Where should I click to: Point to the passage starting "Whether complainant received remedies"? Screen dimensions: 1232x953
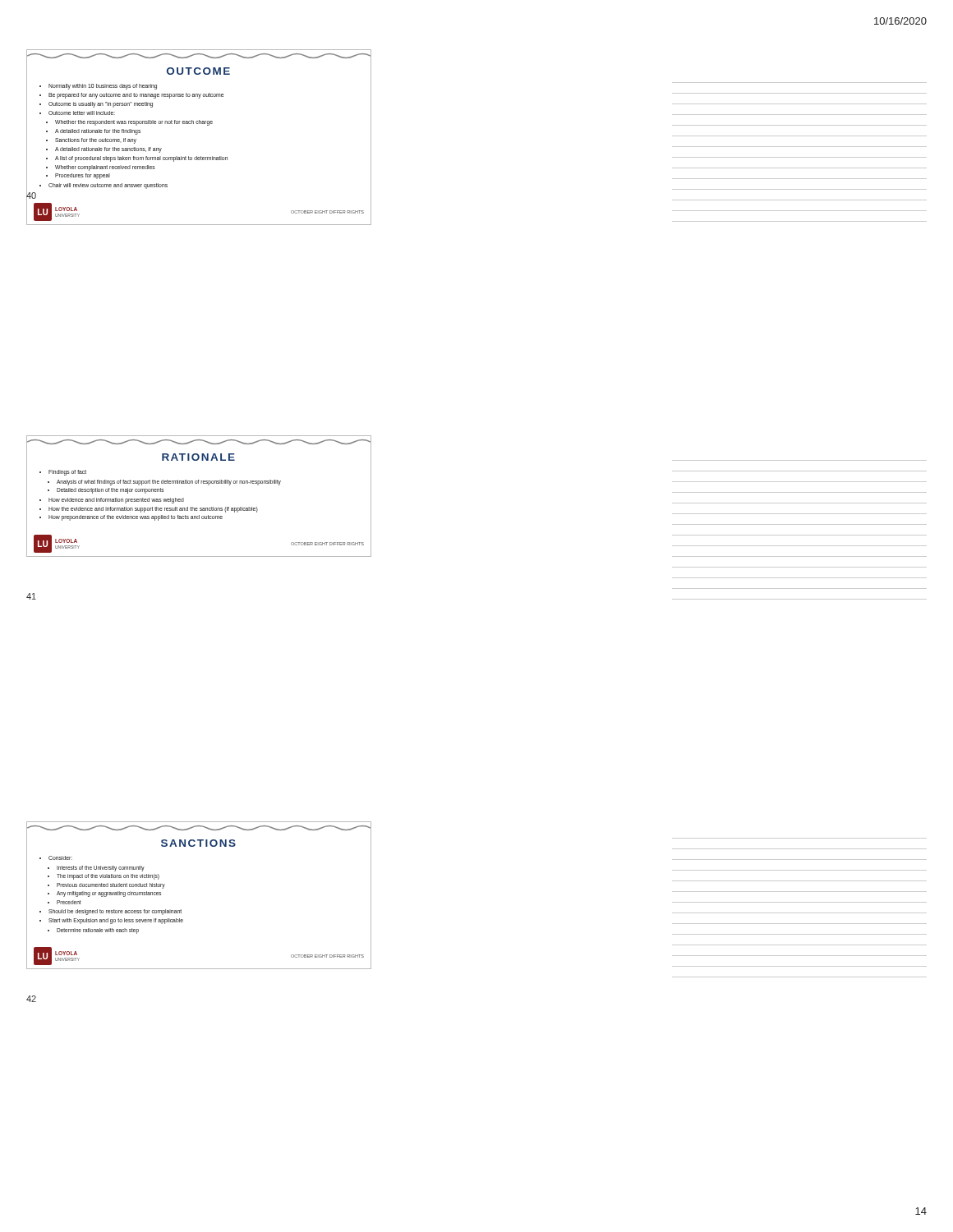(x=105, y=167)
